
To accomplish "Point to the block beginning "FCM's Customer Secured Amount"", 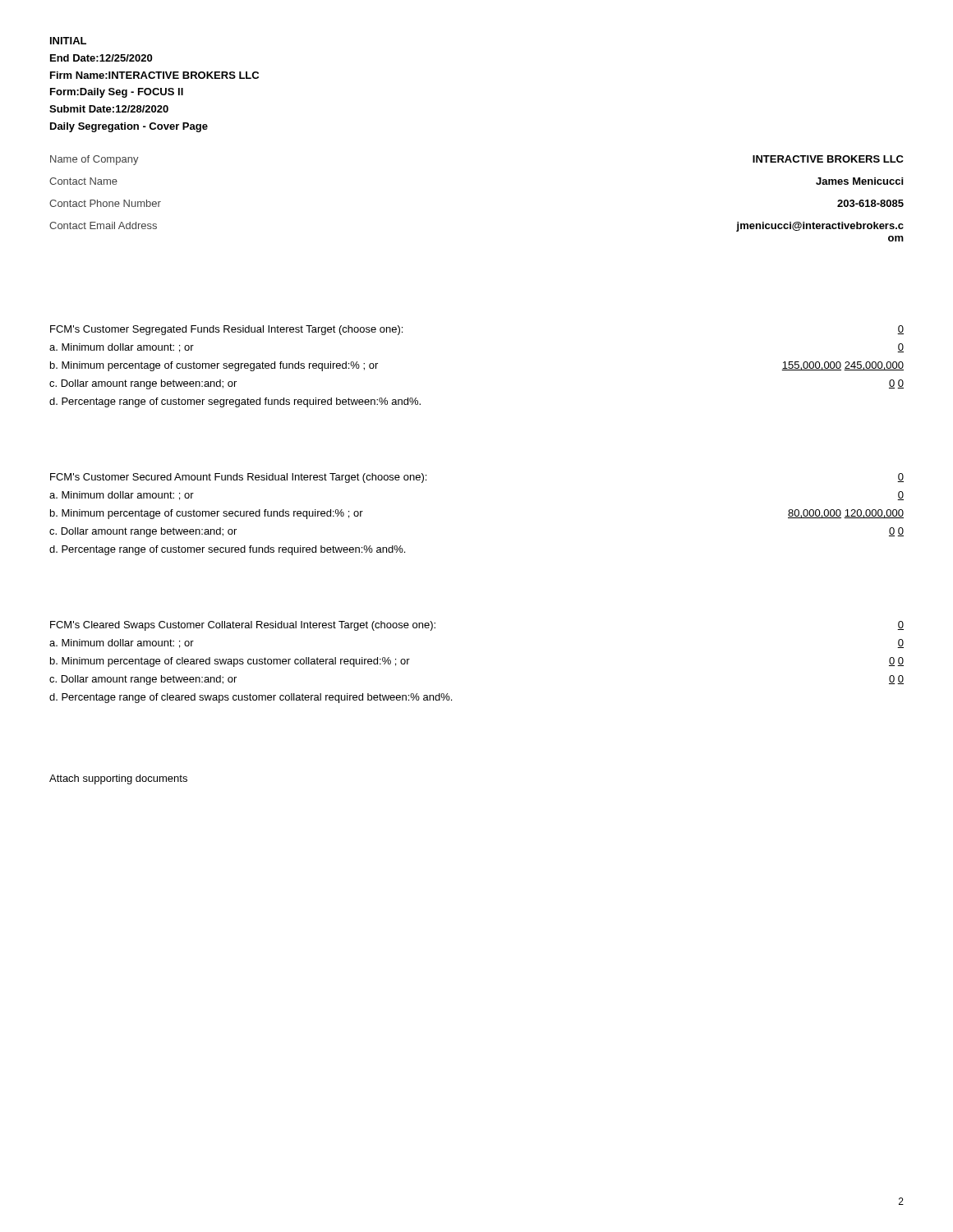I will click(238, 513).
